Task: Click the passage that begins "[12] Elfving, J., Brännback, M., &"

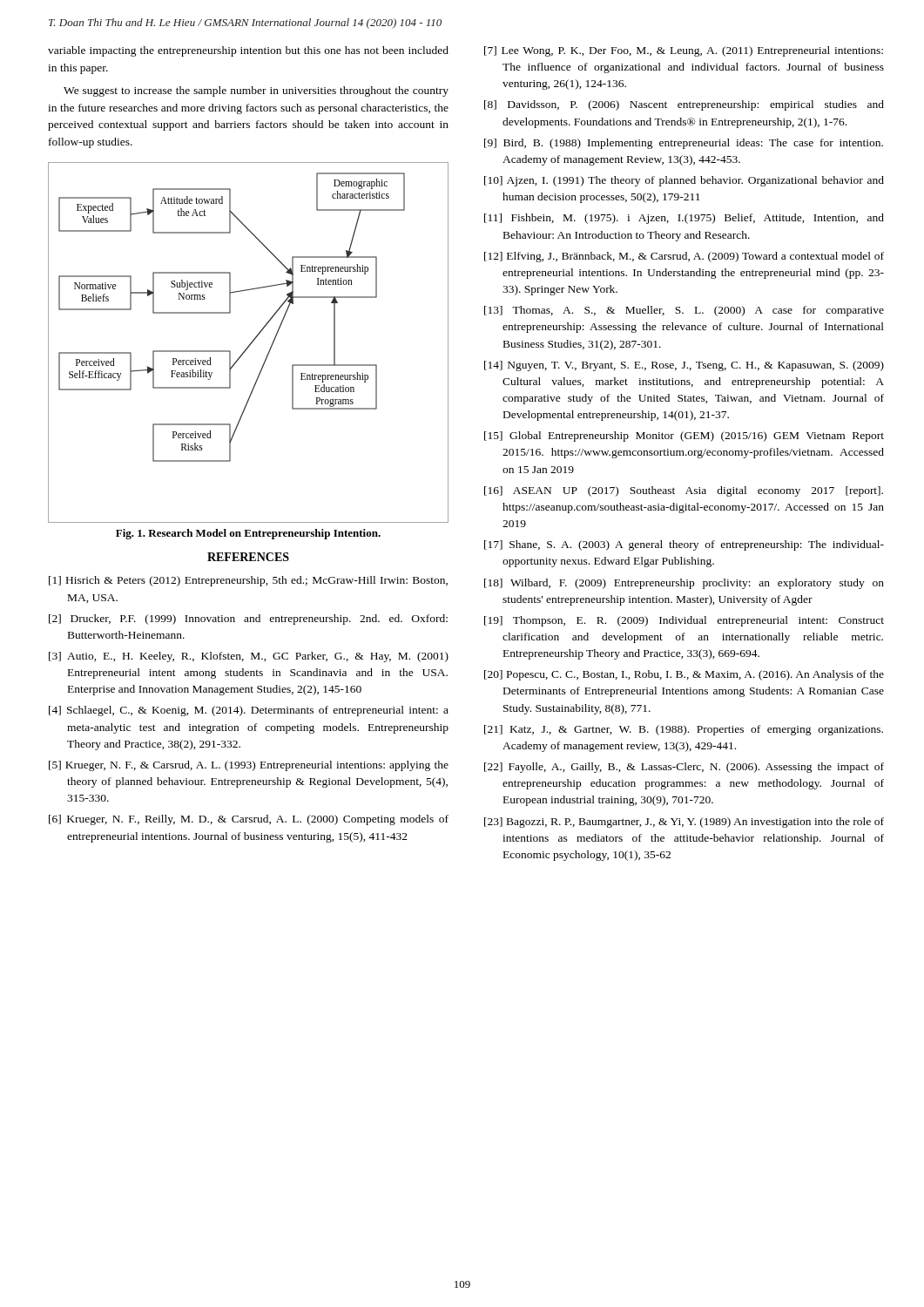Action: (684, 272)
